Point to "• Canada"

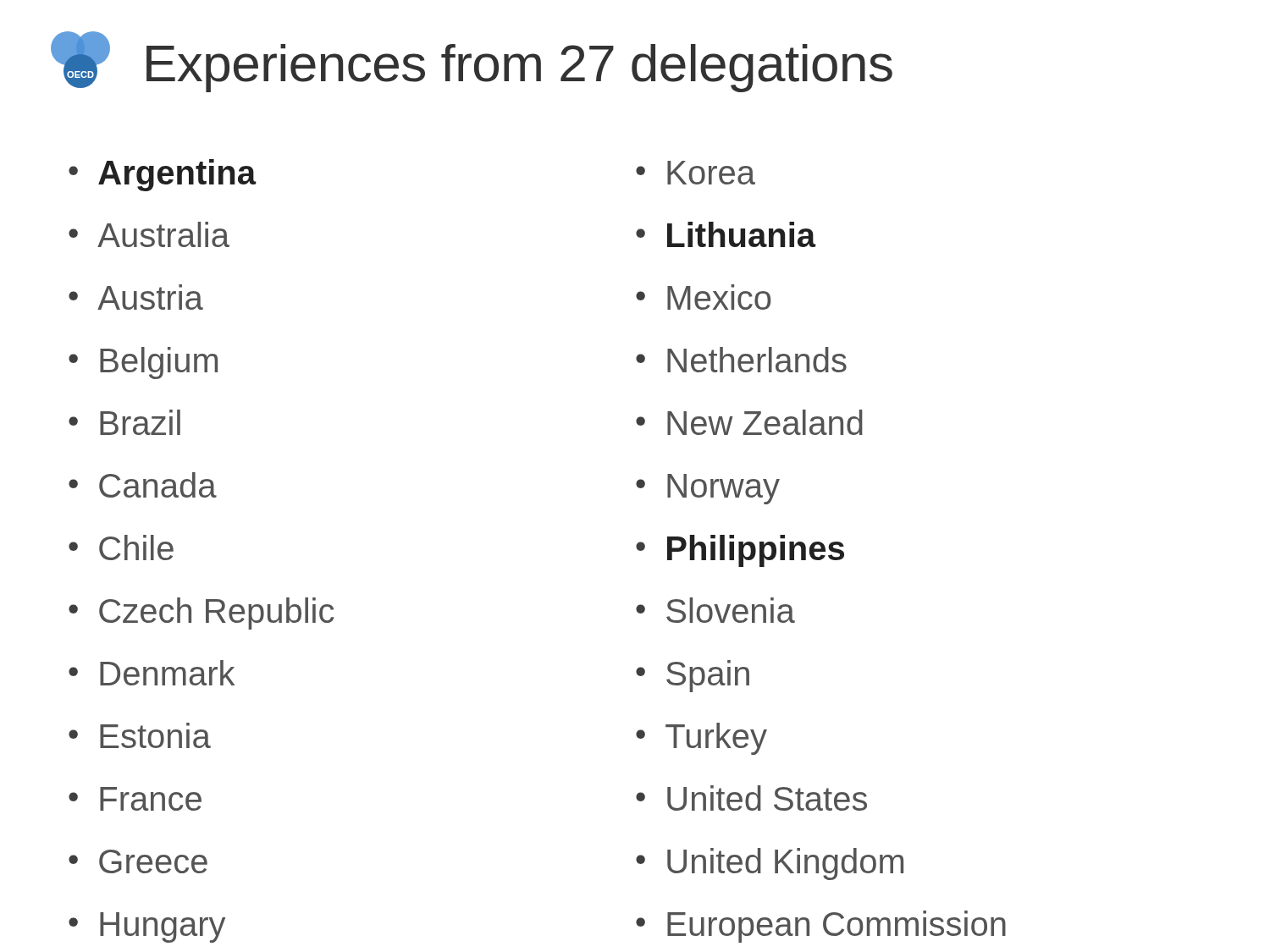[142, 486]
